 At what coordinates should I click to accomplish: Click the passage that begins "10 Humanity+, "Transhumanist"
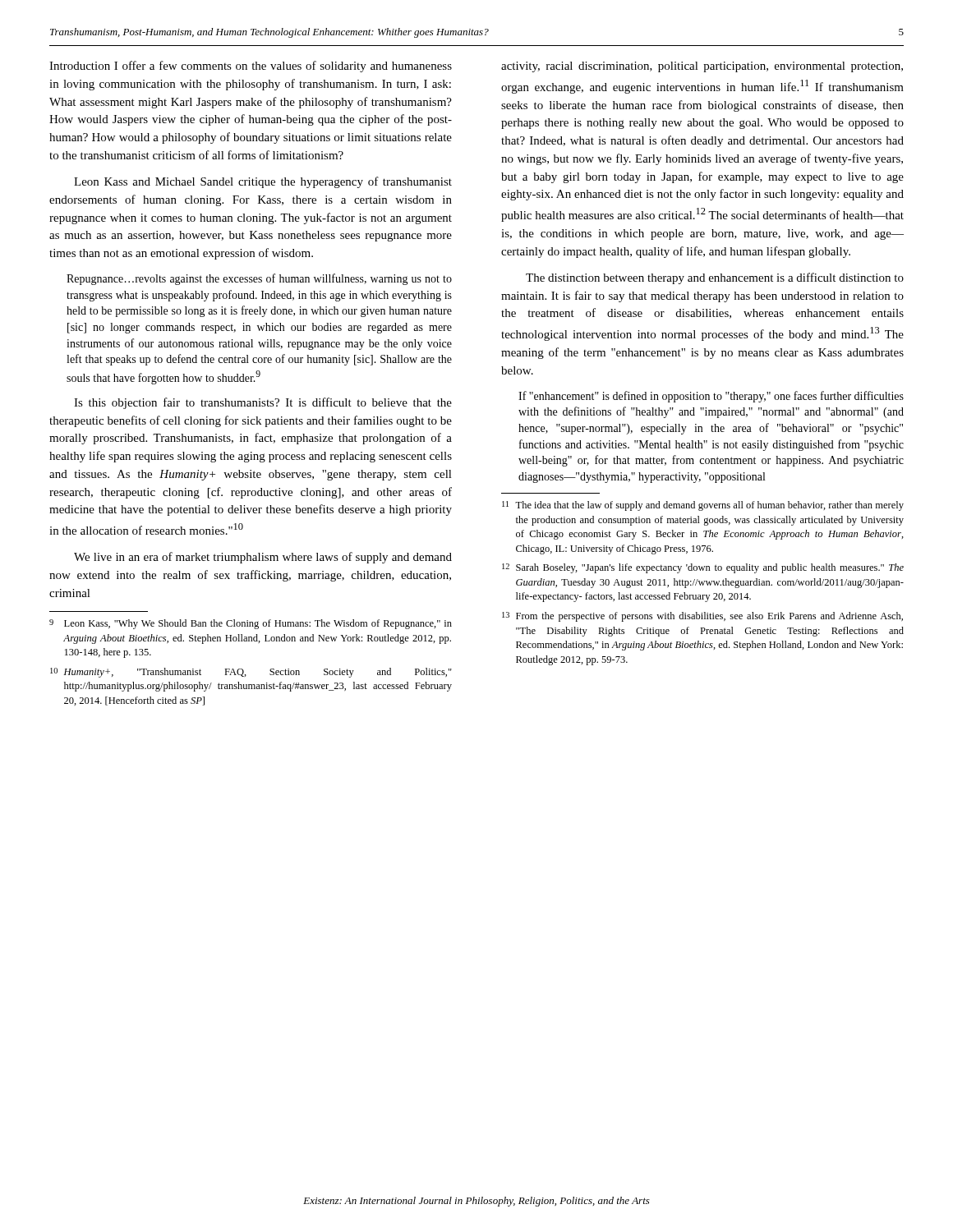pos(251,687)
